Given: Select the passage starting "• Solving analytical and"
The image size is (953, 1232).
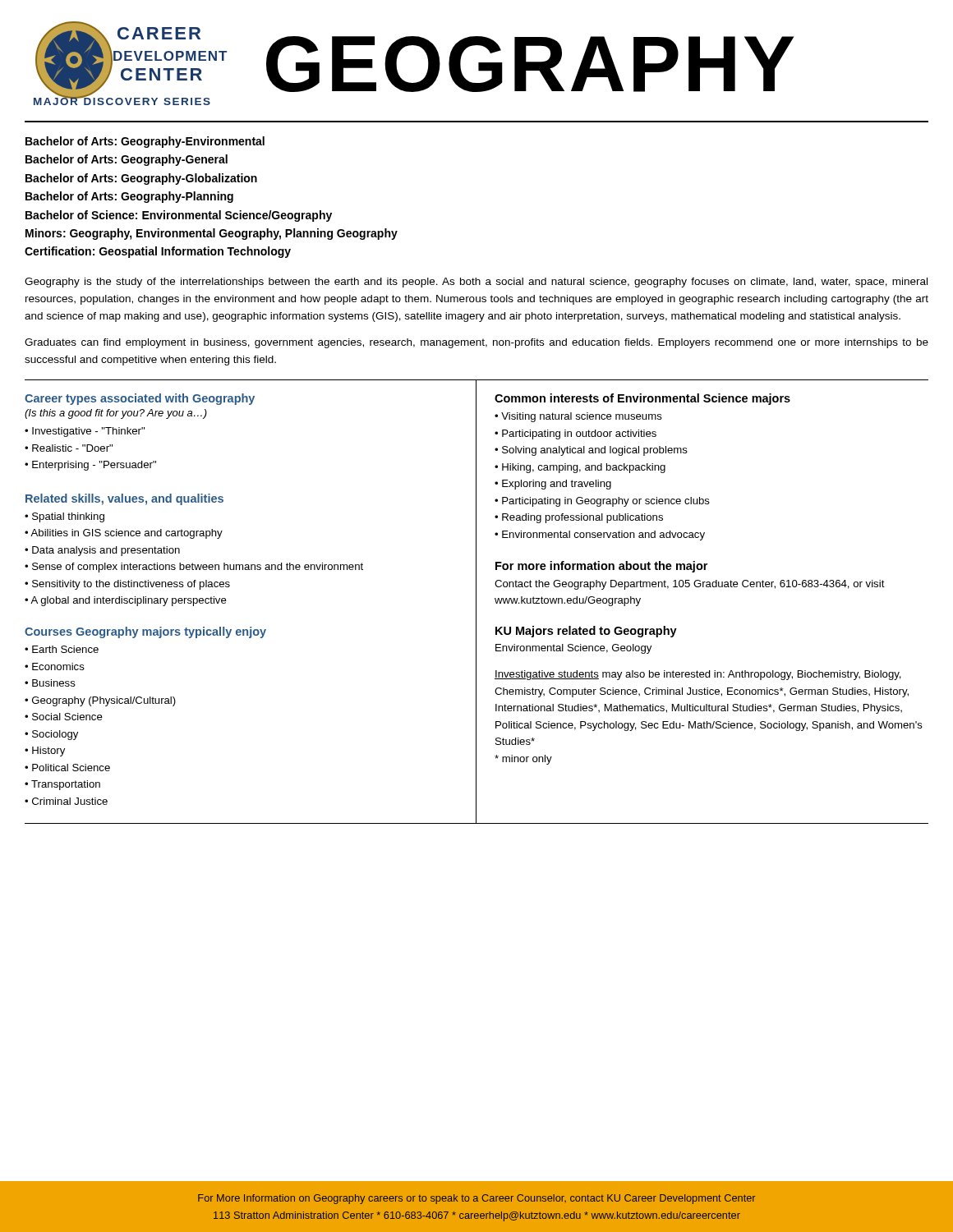Looking at the screenshot, I should click(591, 450).
